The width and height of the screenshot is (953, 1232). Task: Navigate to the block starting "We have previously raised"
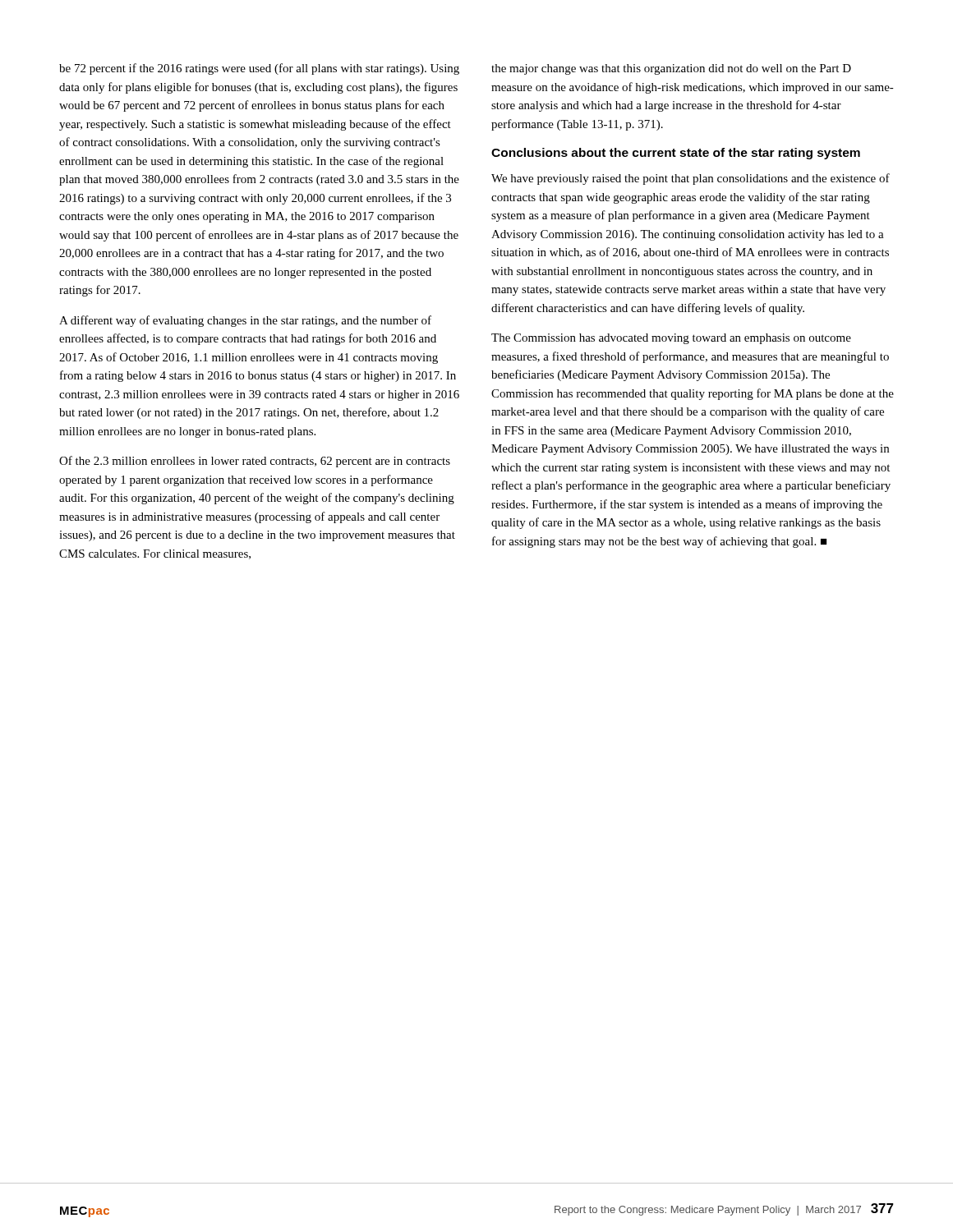(693, 243)
